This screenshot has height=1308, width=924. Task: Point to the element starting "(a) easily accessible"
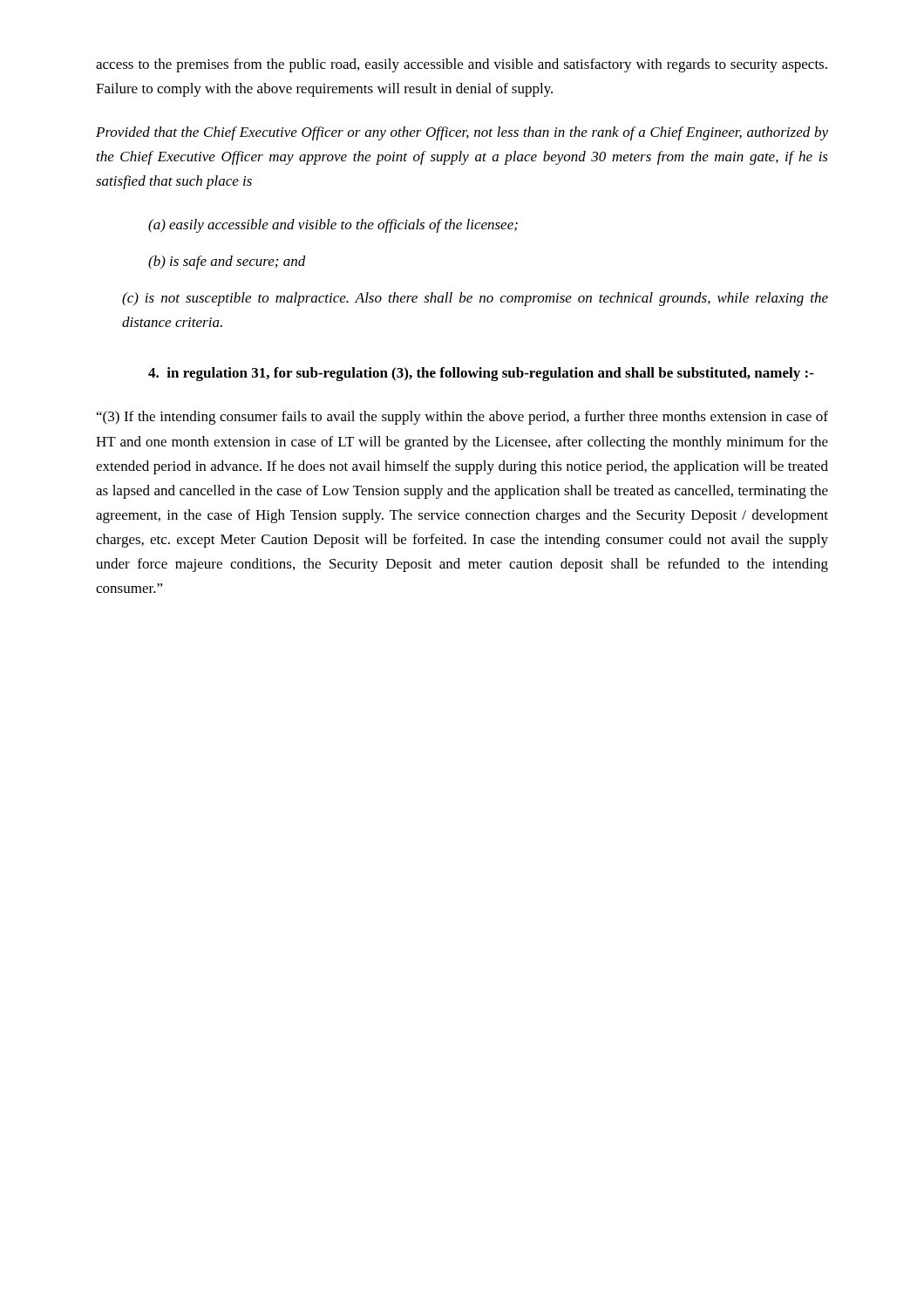[333, 225]
